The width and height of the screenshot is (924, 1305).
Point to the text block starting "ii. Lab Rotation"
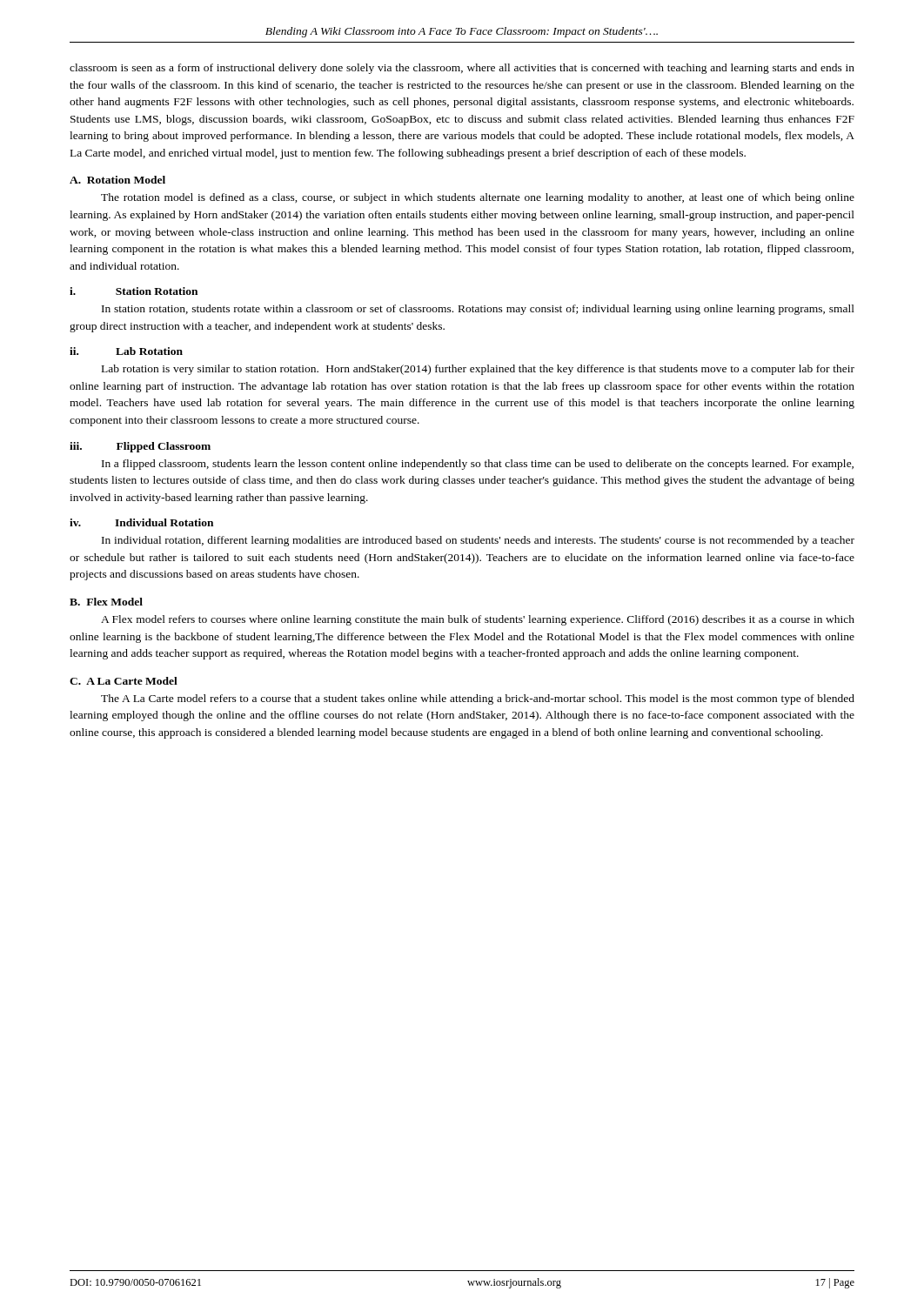pyautogui.click(x=126, y=352)
